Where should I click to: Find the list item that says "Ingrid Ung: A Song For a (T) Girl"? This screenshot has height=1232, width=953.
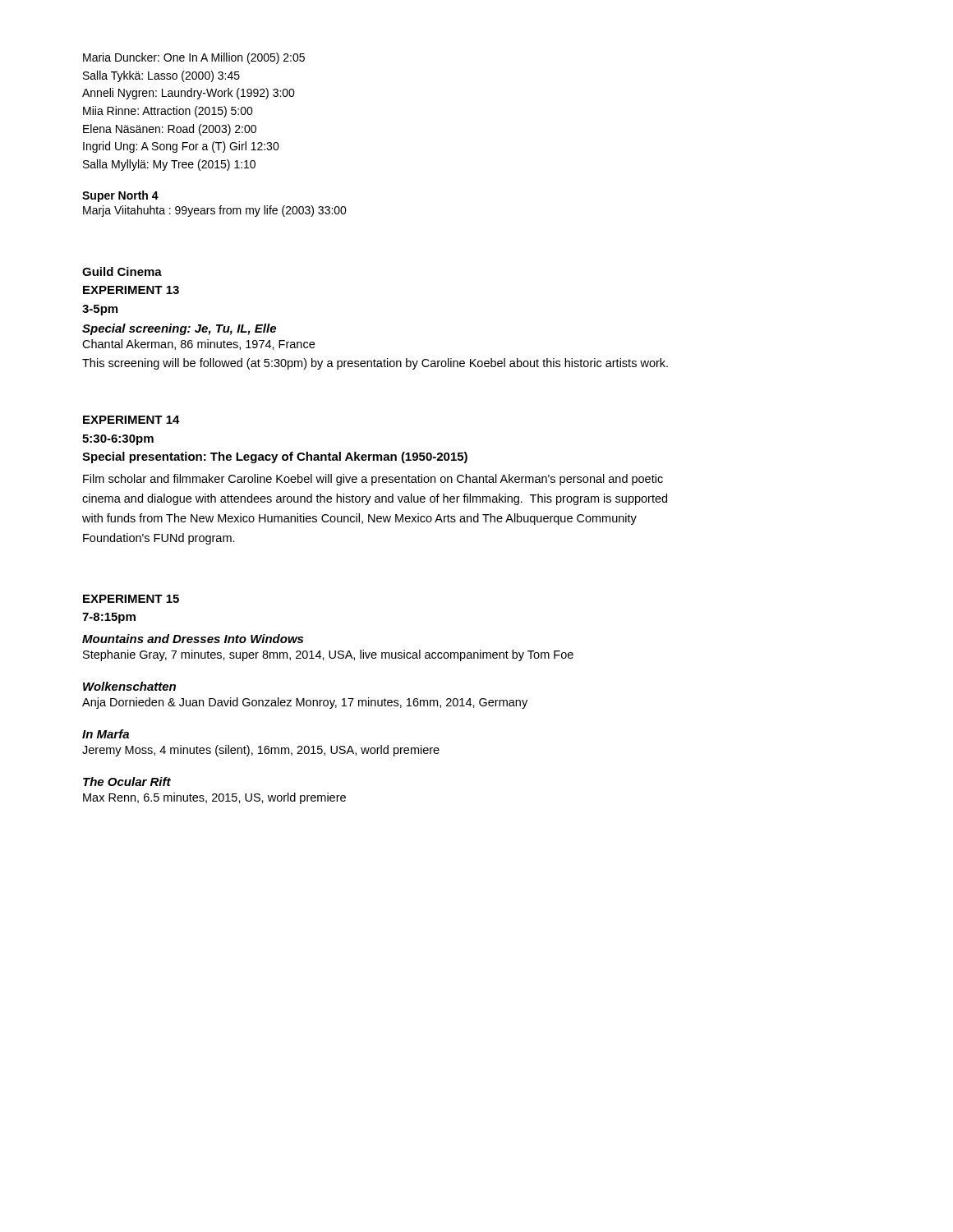(181, 147)
